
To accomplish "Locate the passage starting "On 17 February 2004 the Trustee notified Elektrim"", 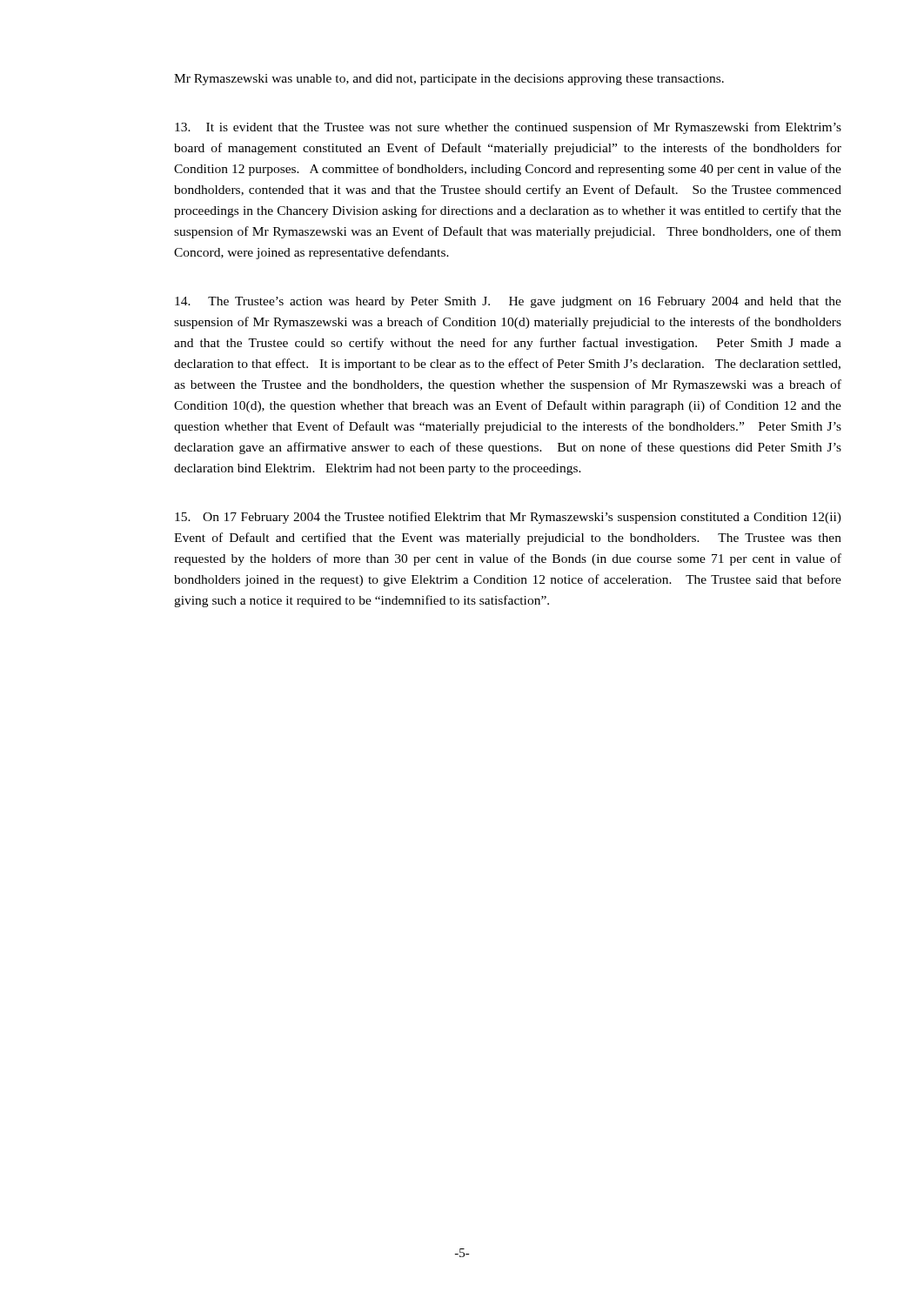I will [508, 558].
